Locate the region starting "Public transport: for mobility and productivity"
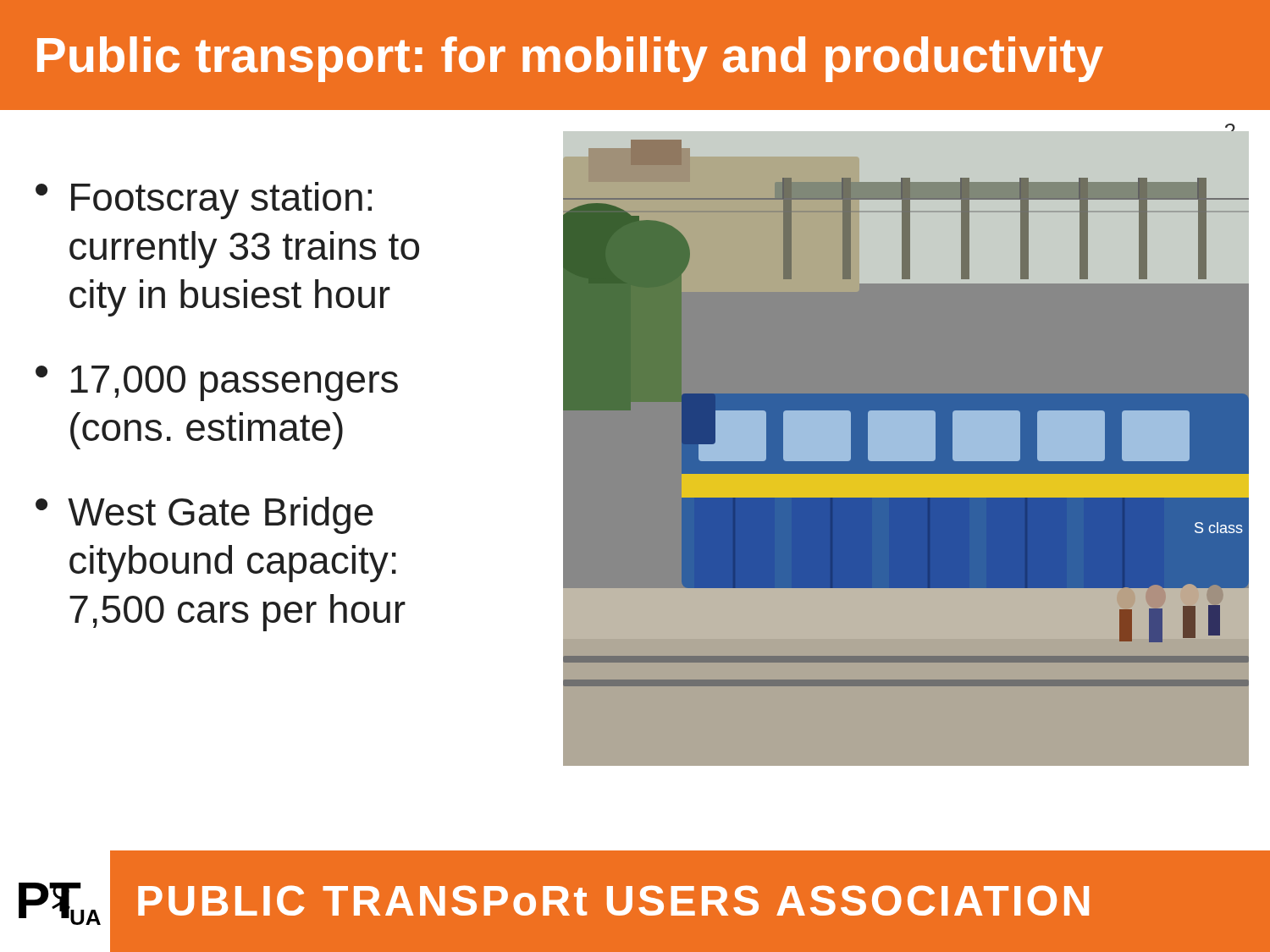The image size is (1270, 952). tap(569, 55)
